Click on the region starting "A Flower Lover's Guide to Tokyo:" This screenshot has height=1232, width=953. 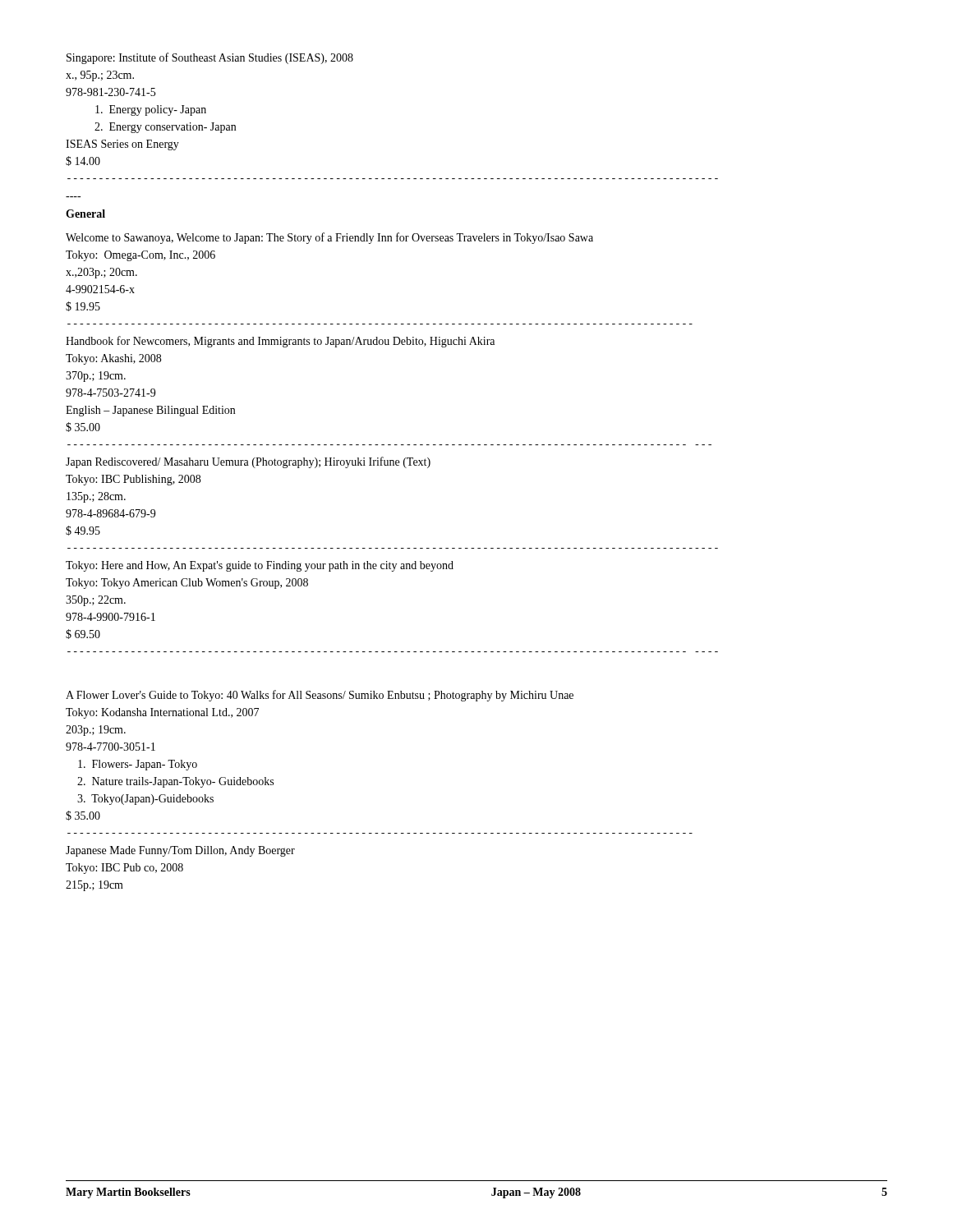[x=320, y=696]
